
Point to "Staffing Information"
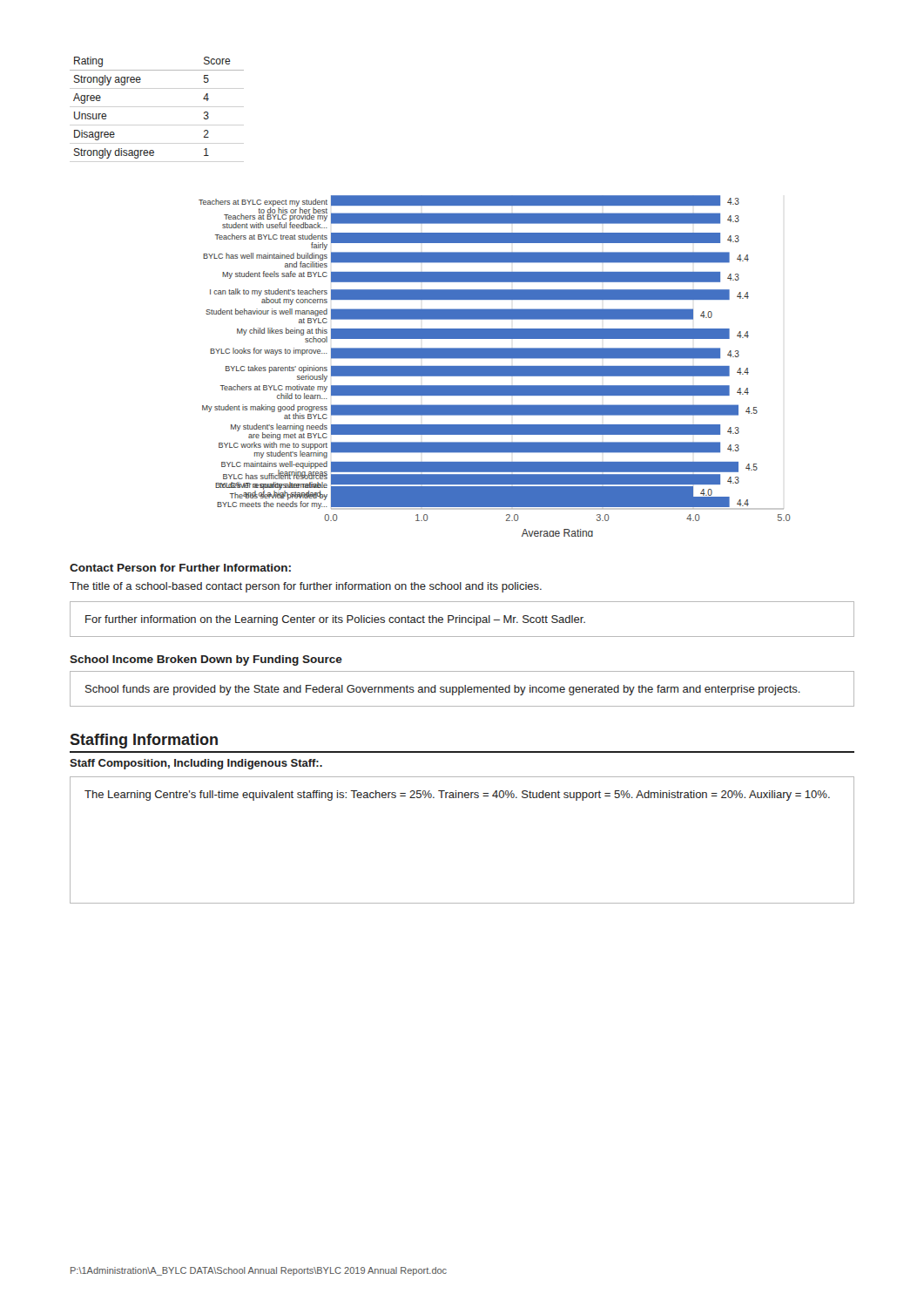click(144, 740)
